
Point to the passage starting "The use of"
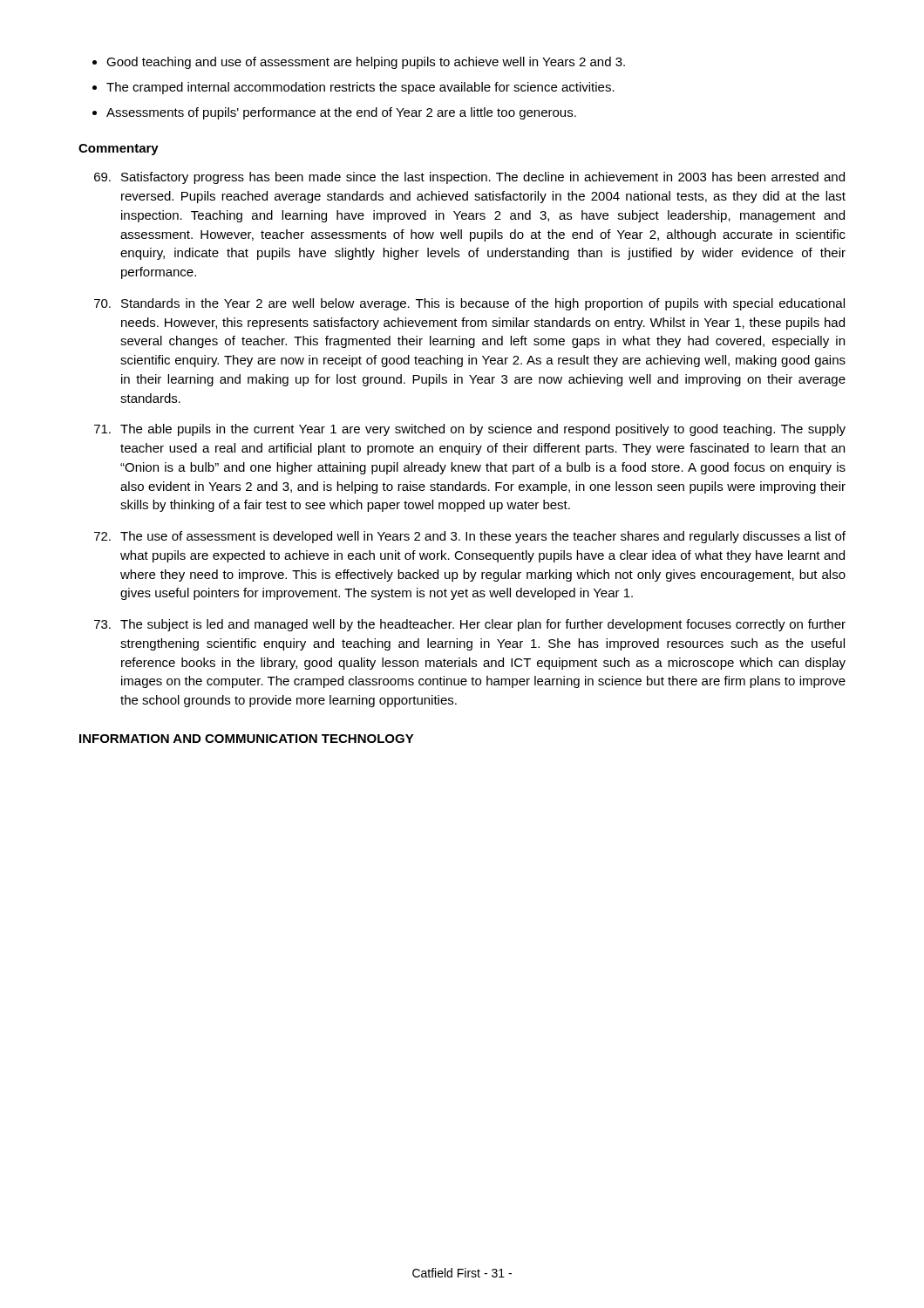(462, 565)
